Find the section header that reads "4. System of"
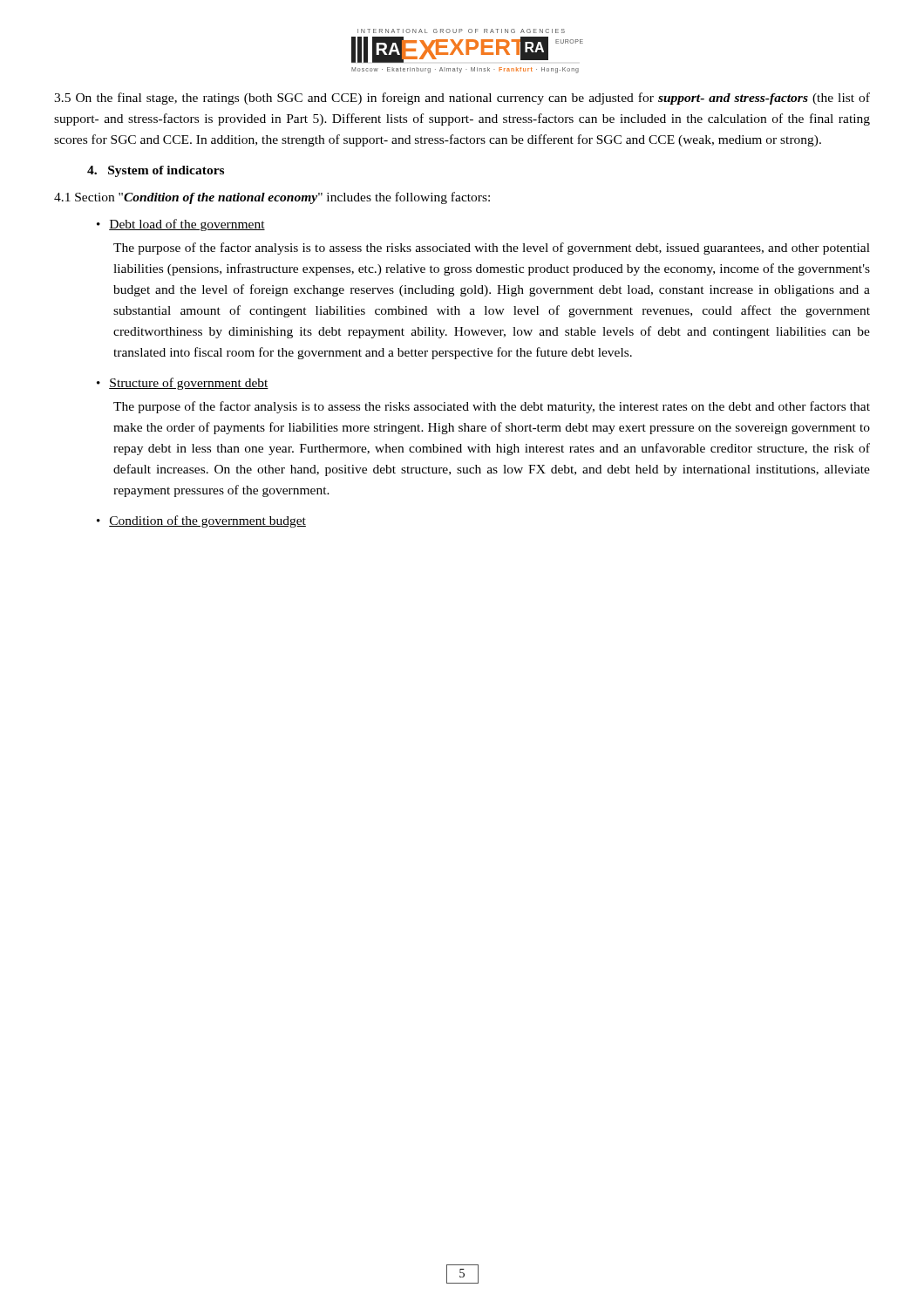 pos(156,170)
